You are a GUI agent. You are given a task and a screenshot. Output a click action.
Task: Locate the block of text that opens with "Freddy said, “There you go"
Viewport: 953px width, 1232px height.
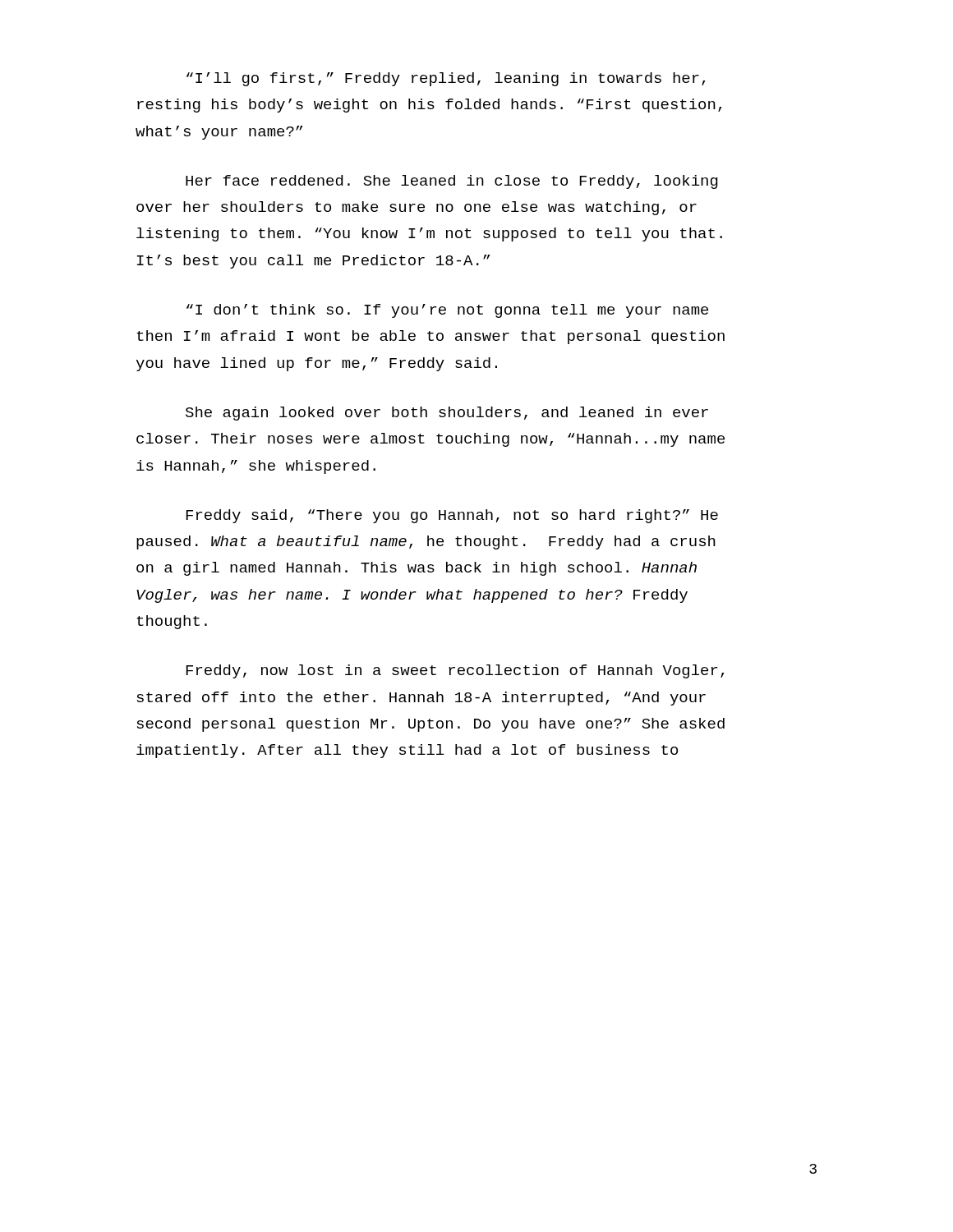pyautogui.click(x=427, y=569)
